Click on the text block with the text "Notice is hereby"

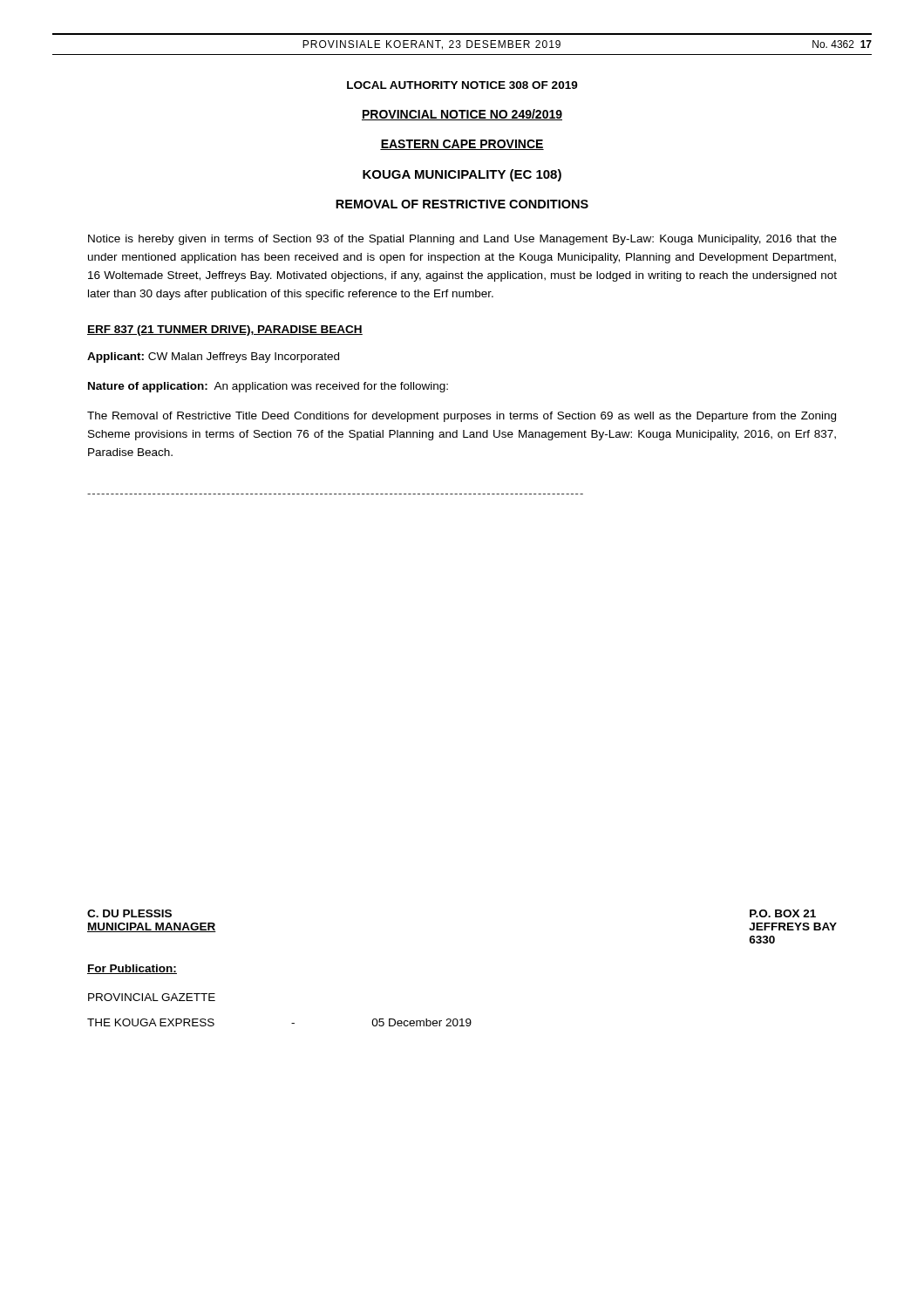462,266
